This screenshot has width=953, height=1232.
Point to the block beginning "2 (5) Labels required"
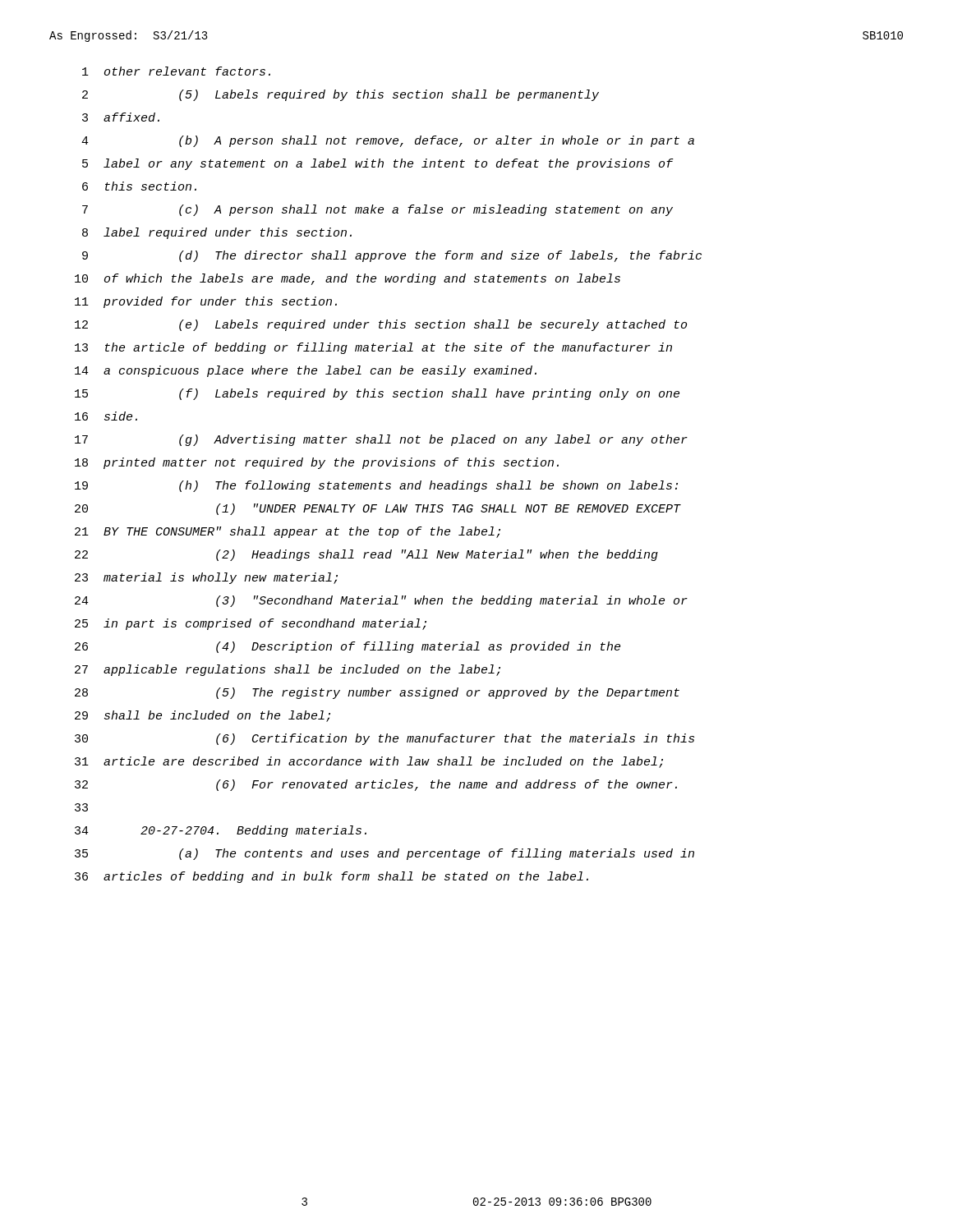[476, 96]
